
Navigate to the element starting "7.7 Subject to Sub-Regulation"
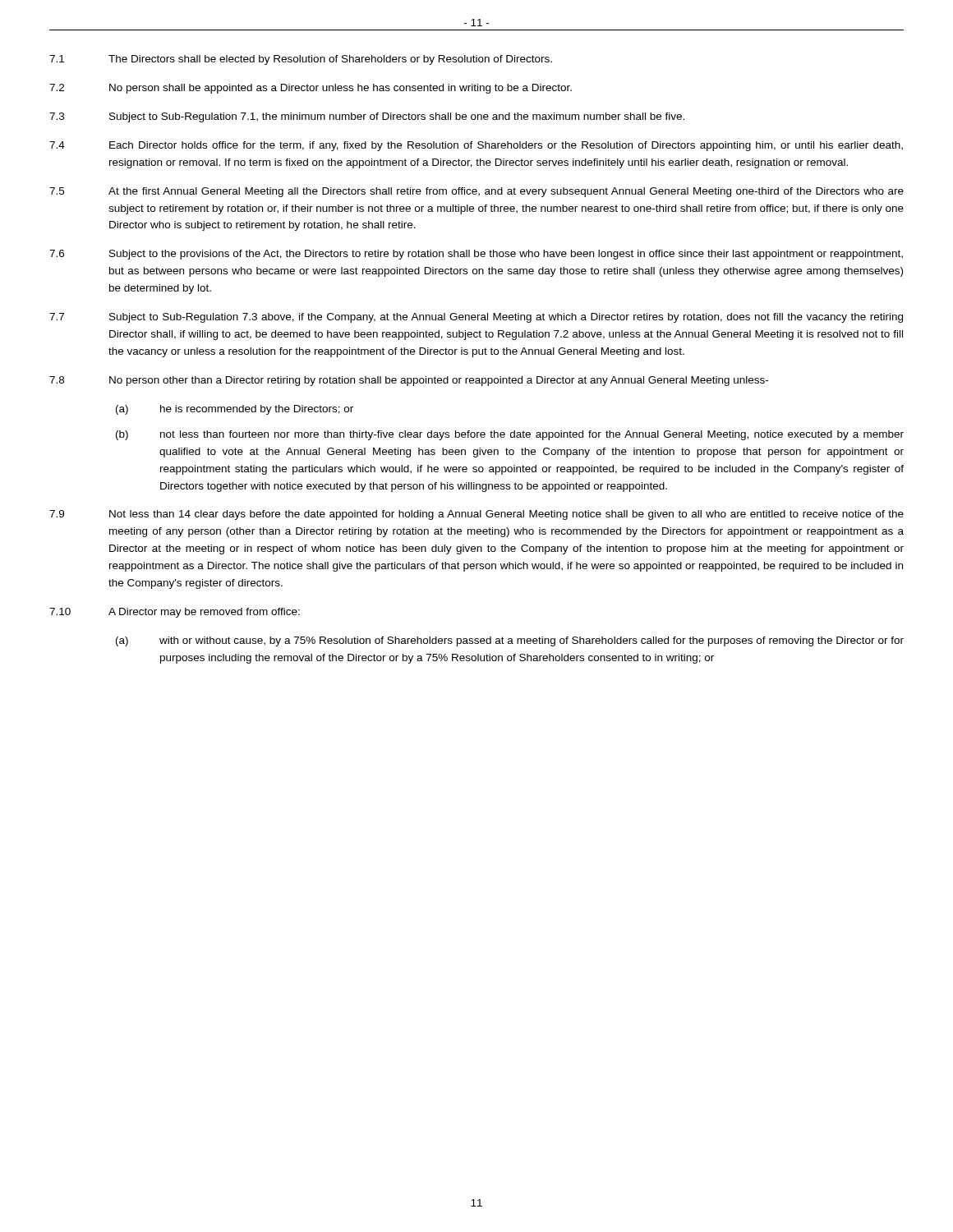point(476,335)
